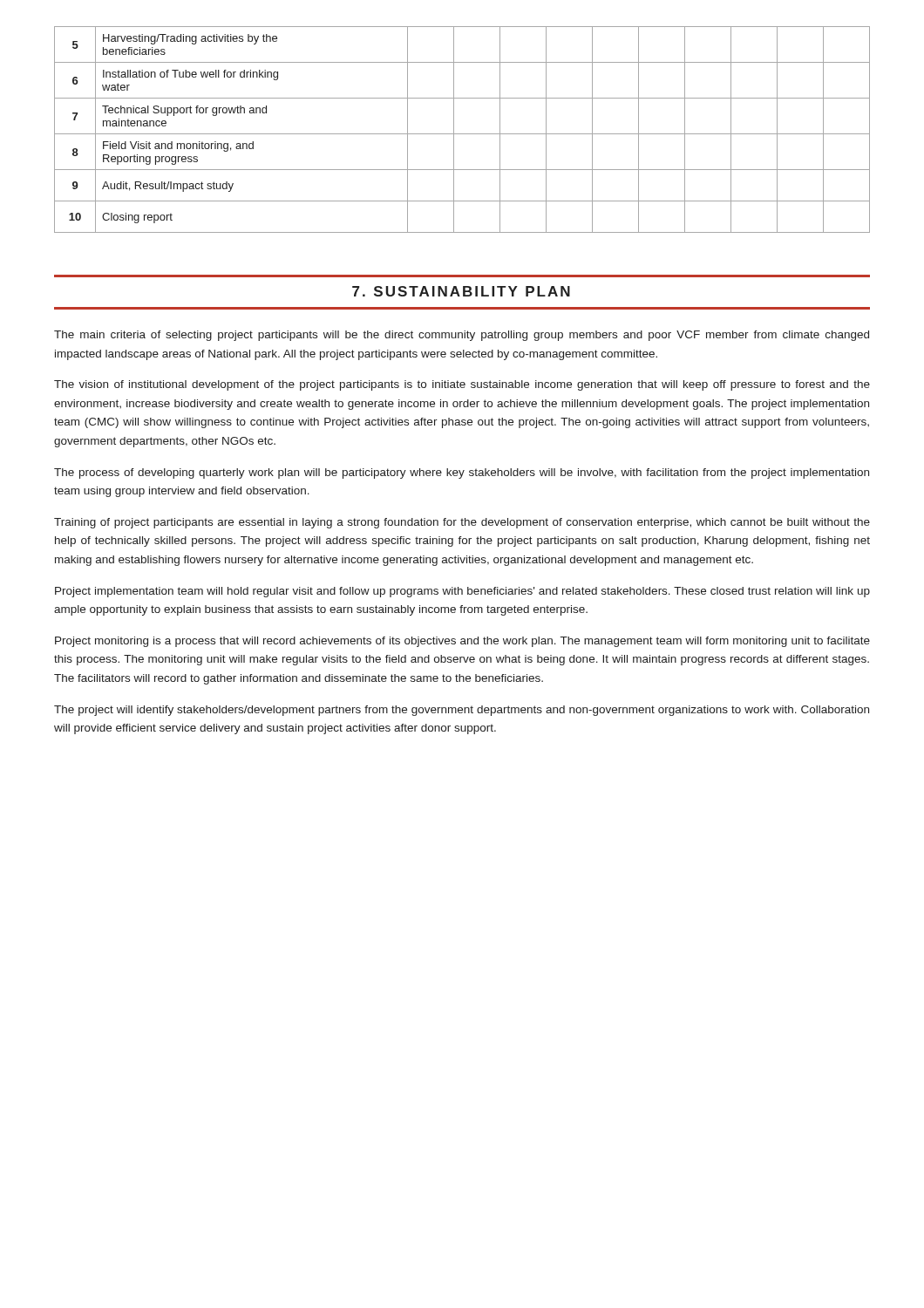This screenshot has height=1308, width=924.
Task: Select a table
Action: 462,129
